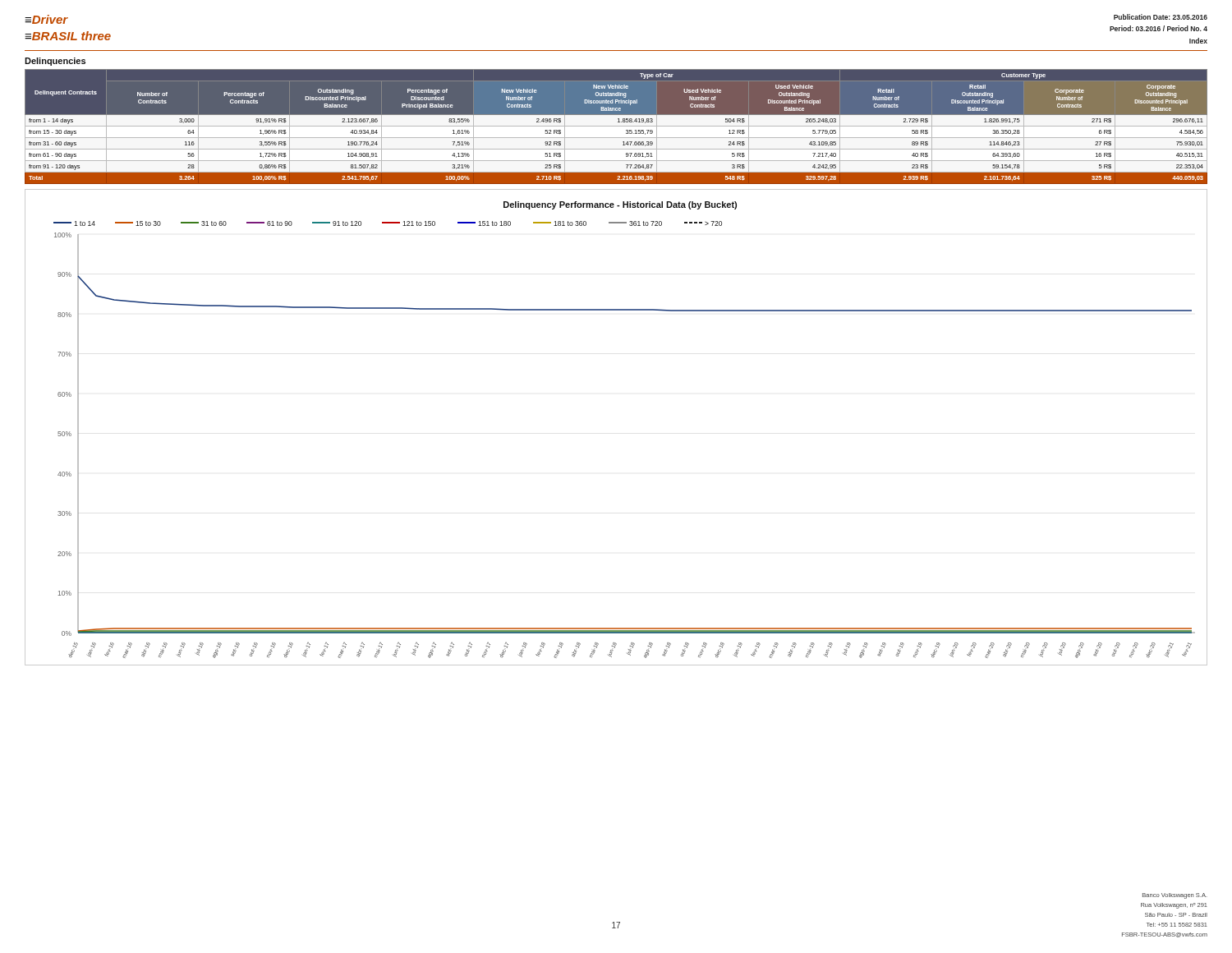The image size is (1232, 953).
Task: Find the line chart
Action: [616, 427]
